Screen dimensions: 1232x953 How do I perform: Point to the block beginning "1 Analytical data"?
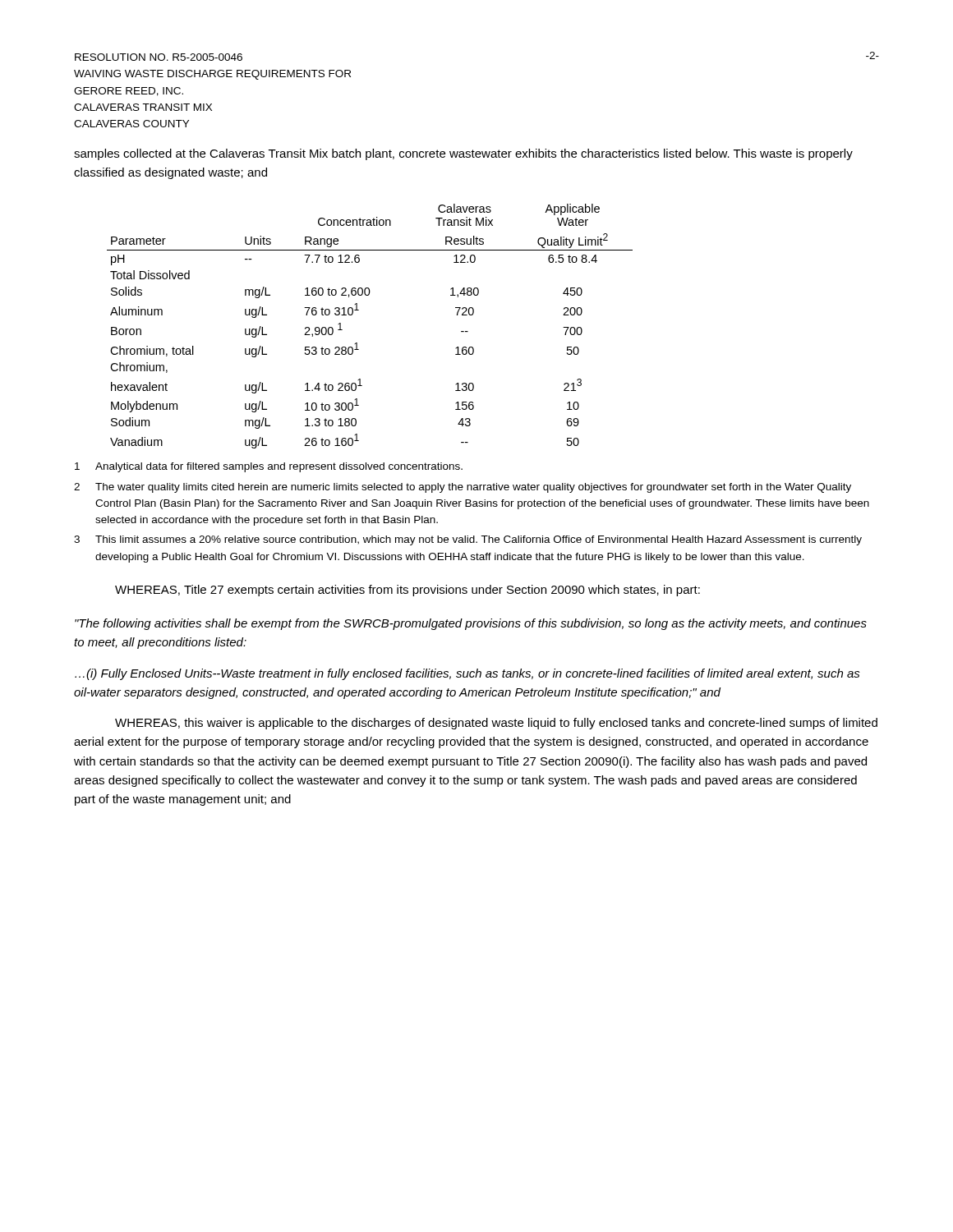269,467
